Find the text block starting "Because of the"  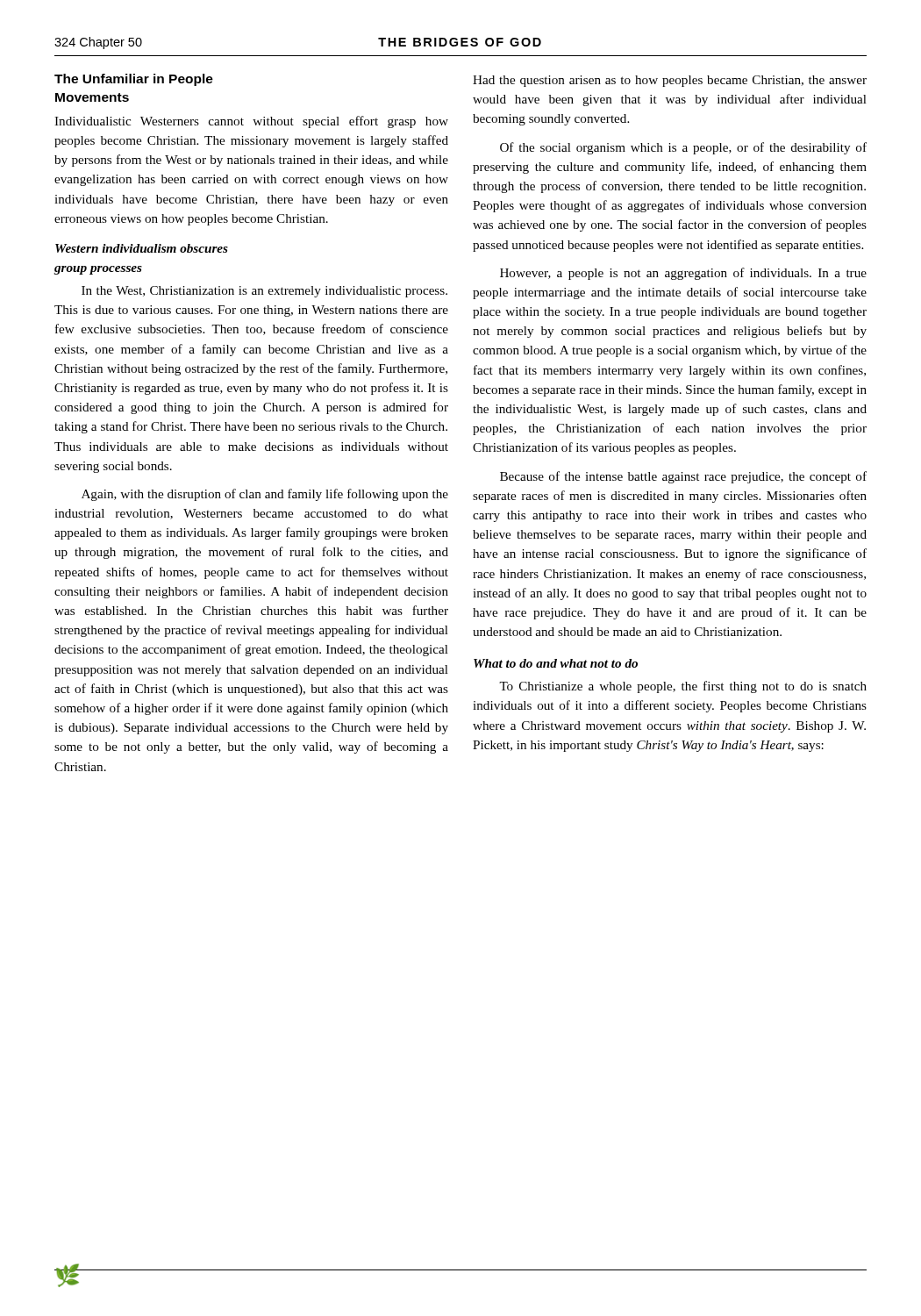pyautogui.click(x=670, y=554)
